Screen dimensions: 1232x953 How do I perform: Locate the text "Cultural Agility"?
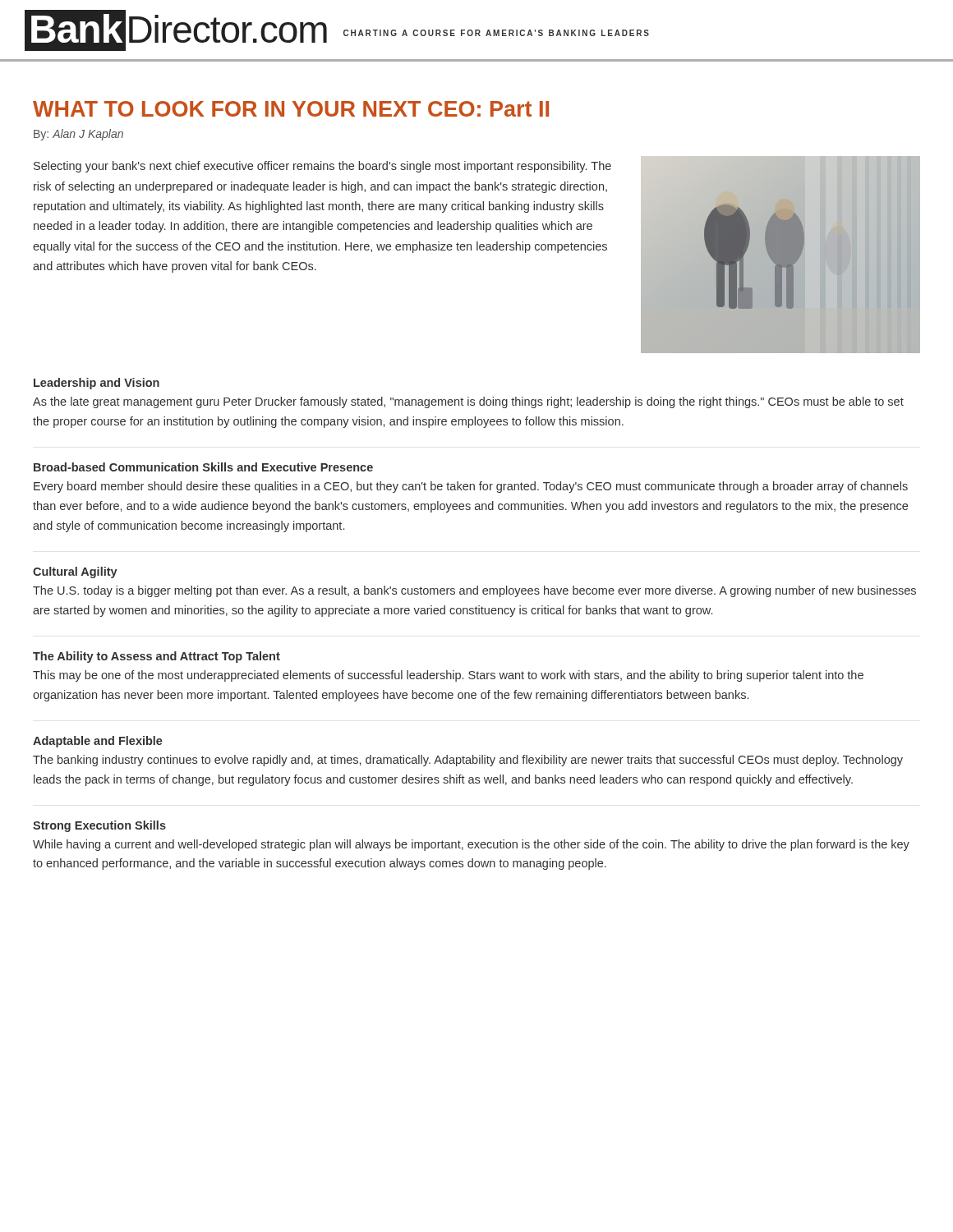pyautogui.click(x=75, y=572)
